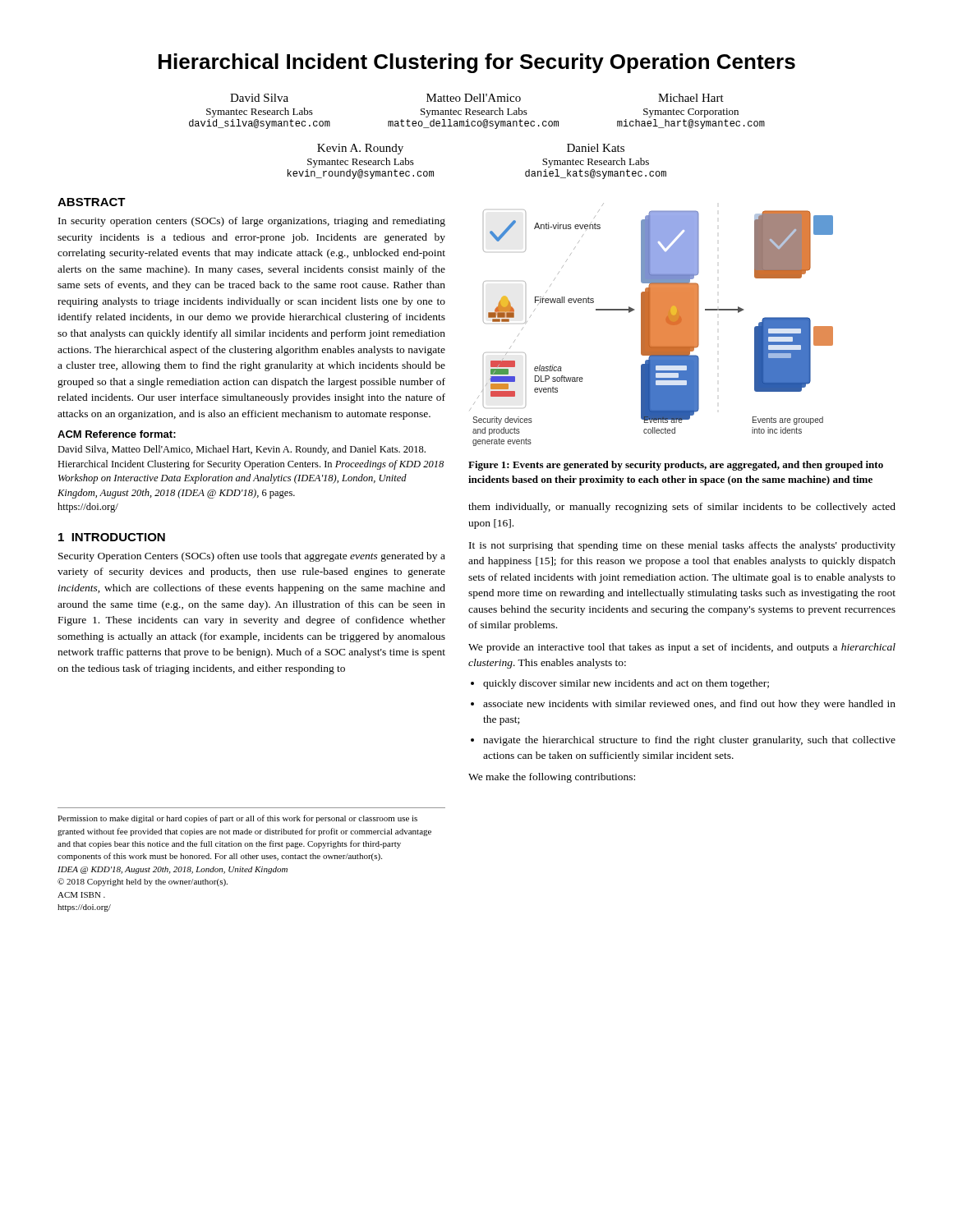Locate the passage starting "In security operation"
953x1232 pixels.
coord(251,317)
